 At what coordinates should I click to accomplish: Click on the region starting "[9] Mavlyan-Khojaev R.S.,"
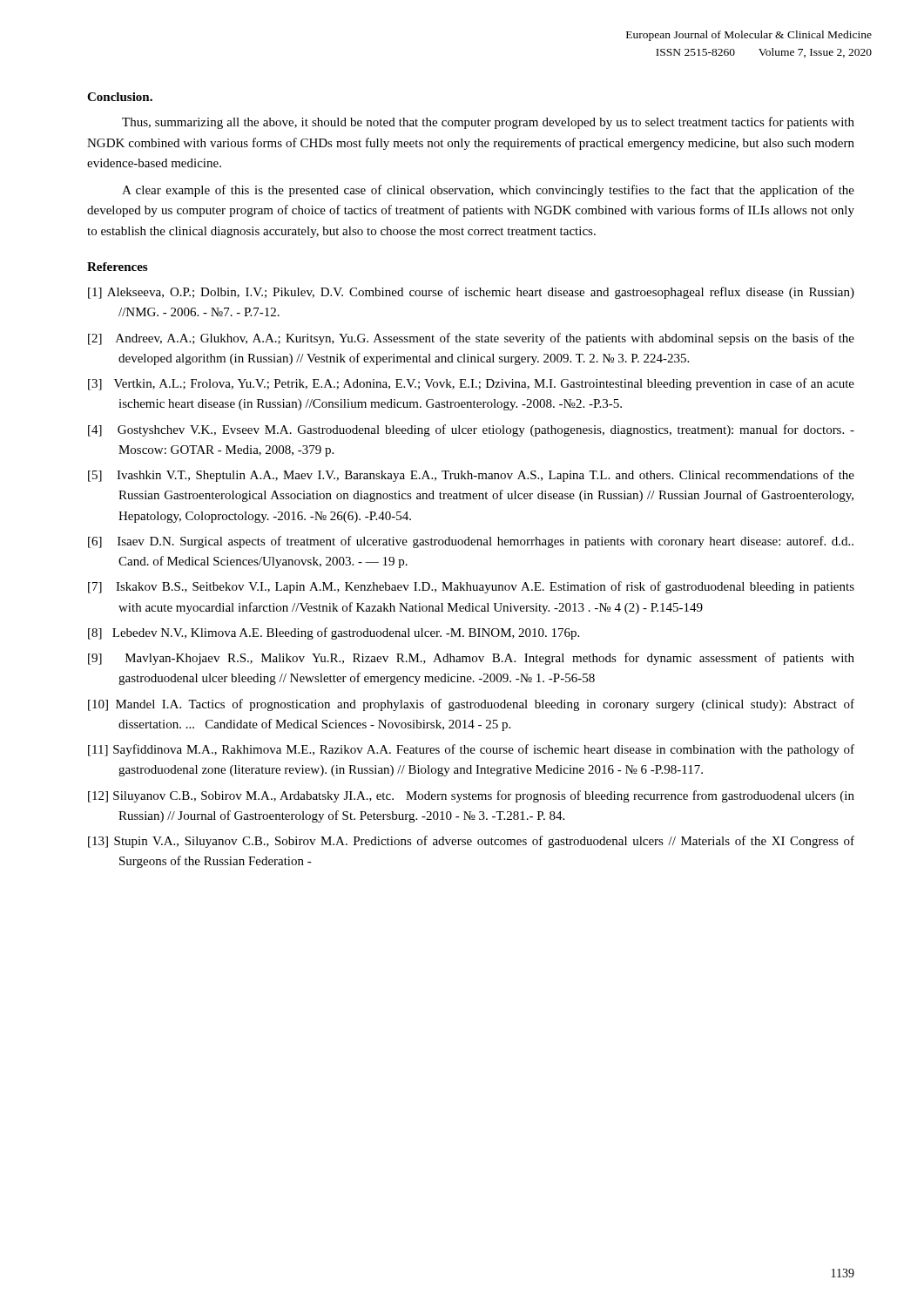coord(471,668)
